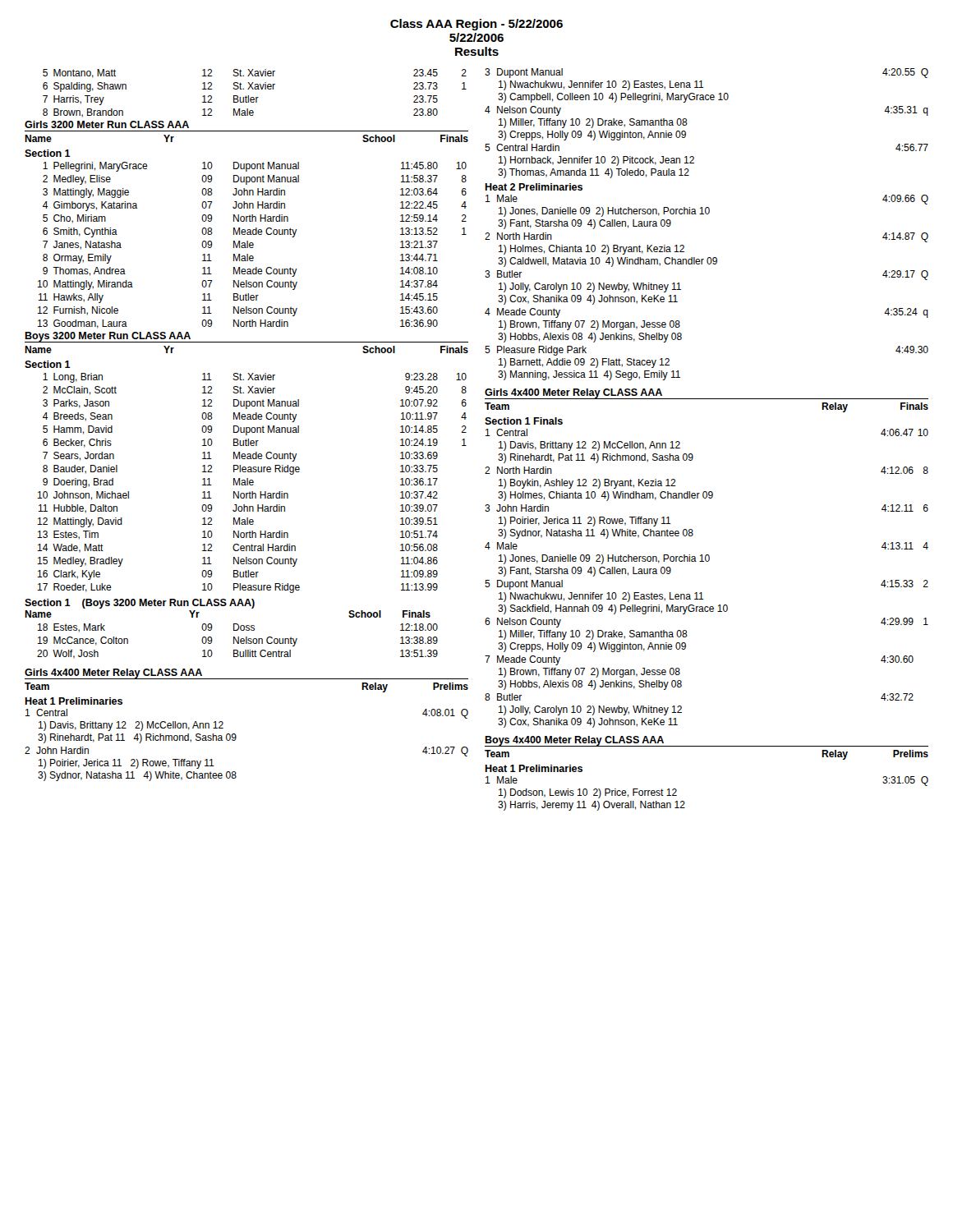This screenshot has width=953, height=1232.
Task: Find the passage starting "Girls 4x400 Meter Relay CLASS AAA TeamRelayPrelims"
Action: (x=246, y=680)
